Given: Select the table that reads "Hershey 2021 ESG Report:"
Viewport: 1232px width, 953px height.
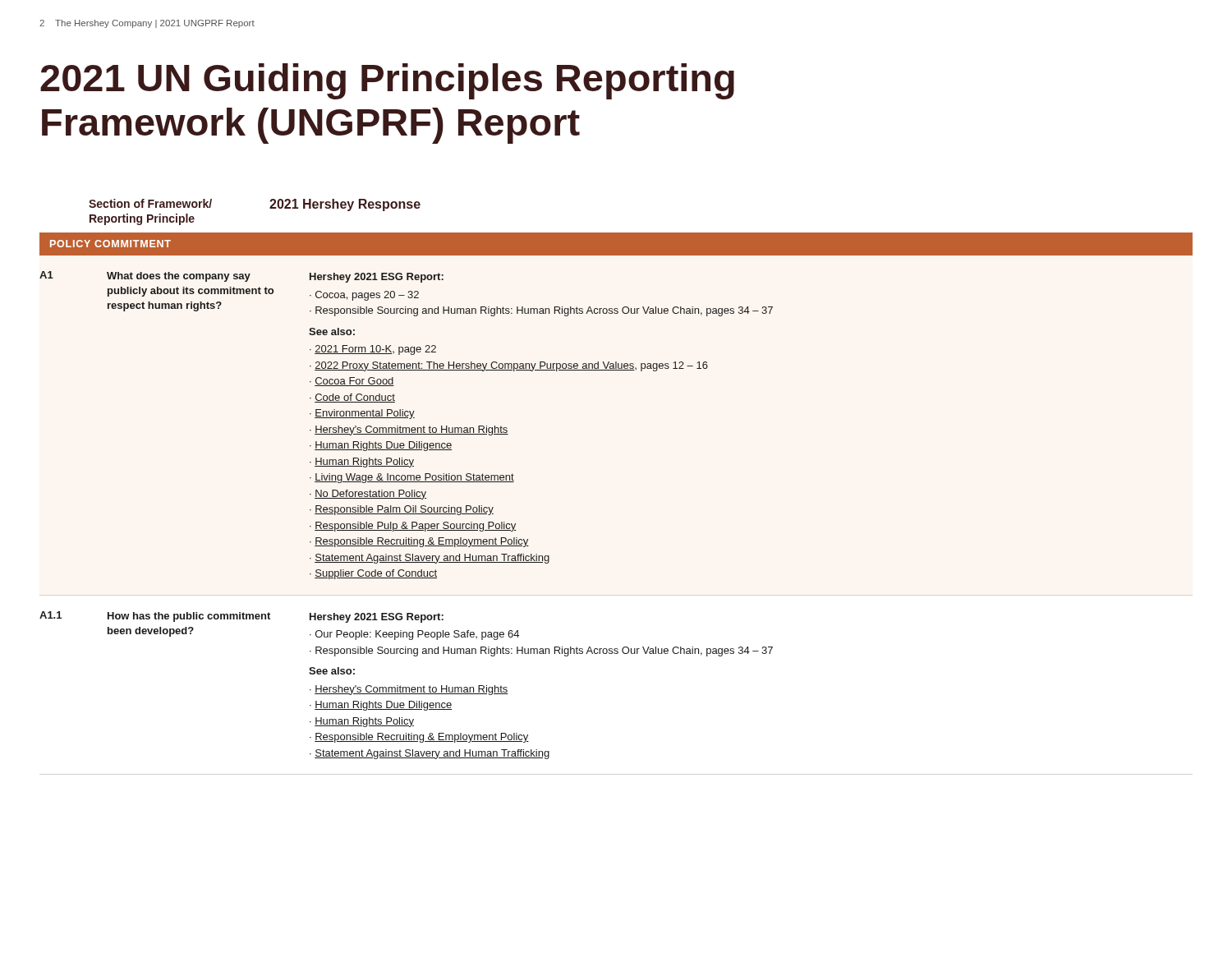Looking at the screenshot, I should click(x=616, y=515).
